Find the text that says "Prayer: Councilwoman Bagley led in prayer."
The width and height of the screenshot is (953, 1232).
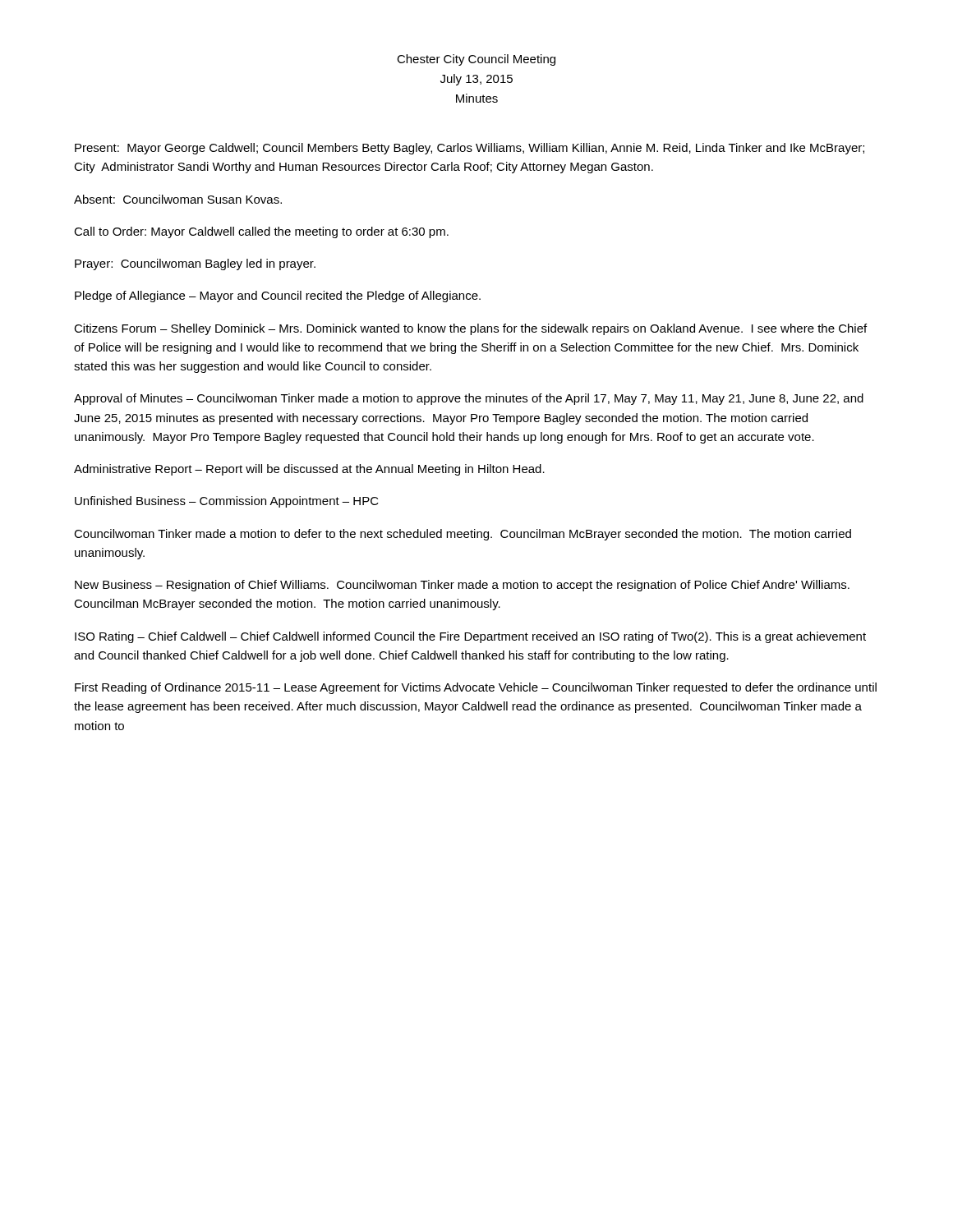click(195, 263)
